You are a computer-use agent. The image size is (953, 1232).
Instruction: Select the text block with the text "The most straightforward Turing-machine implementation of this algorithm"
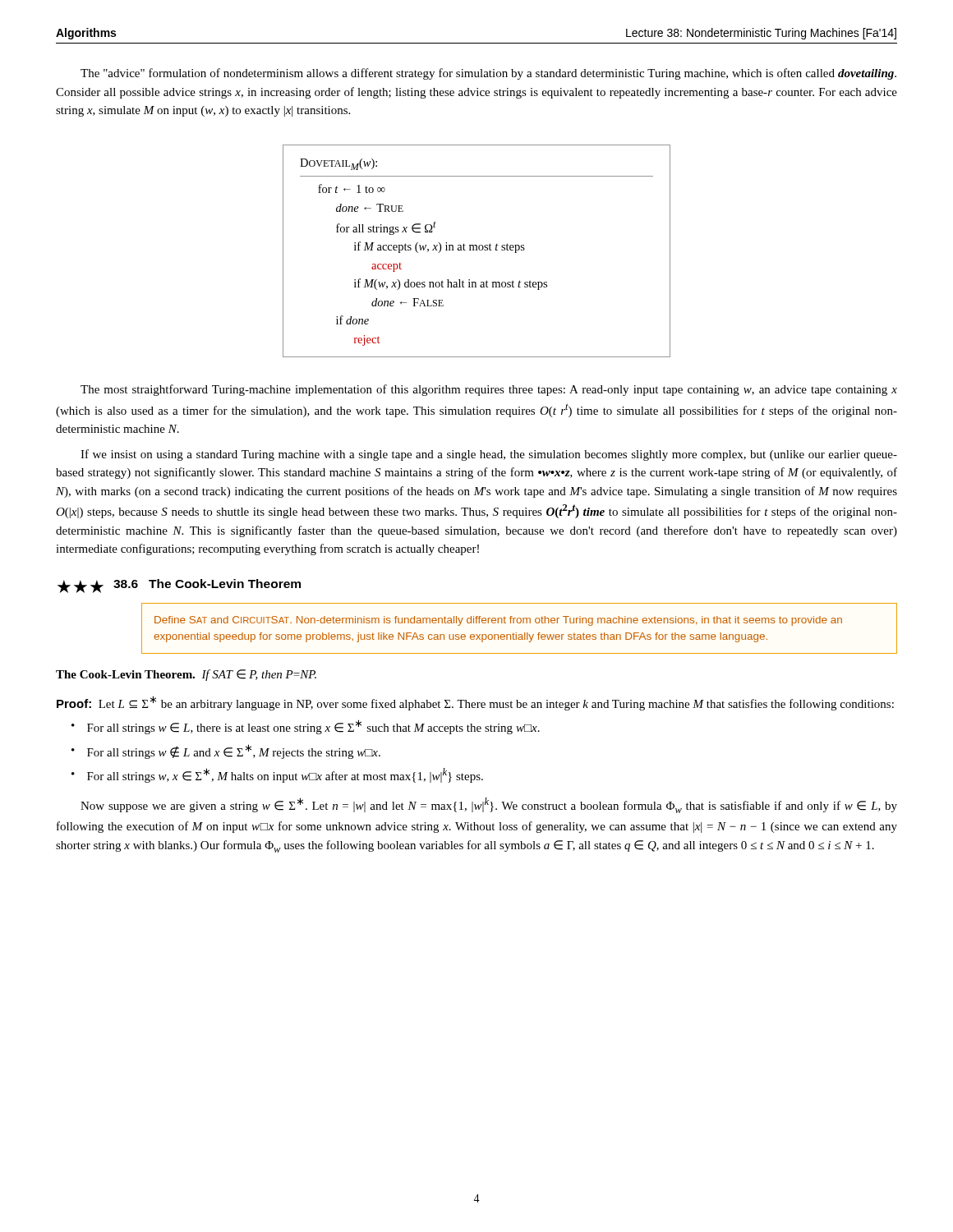(476, 409)
